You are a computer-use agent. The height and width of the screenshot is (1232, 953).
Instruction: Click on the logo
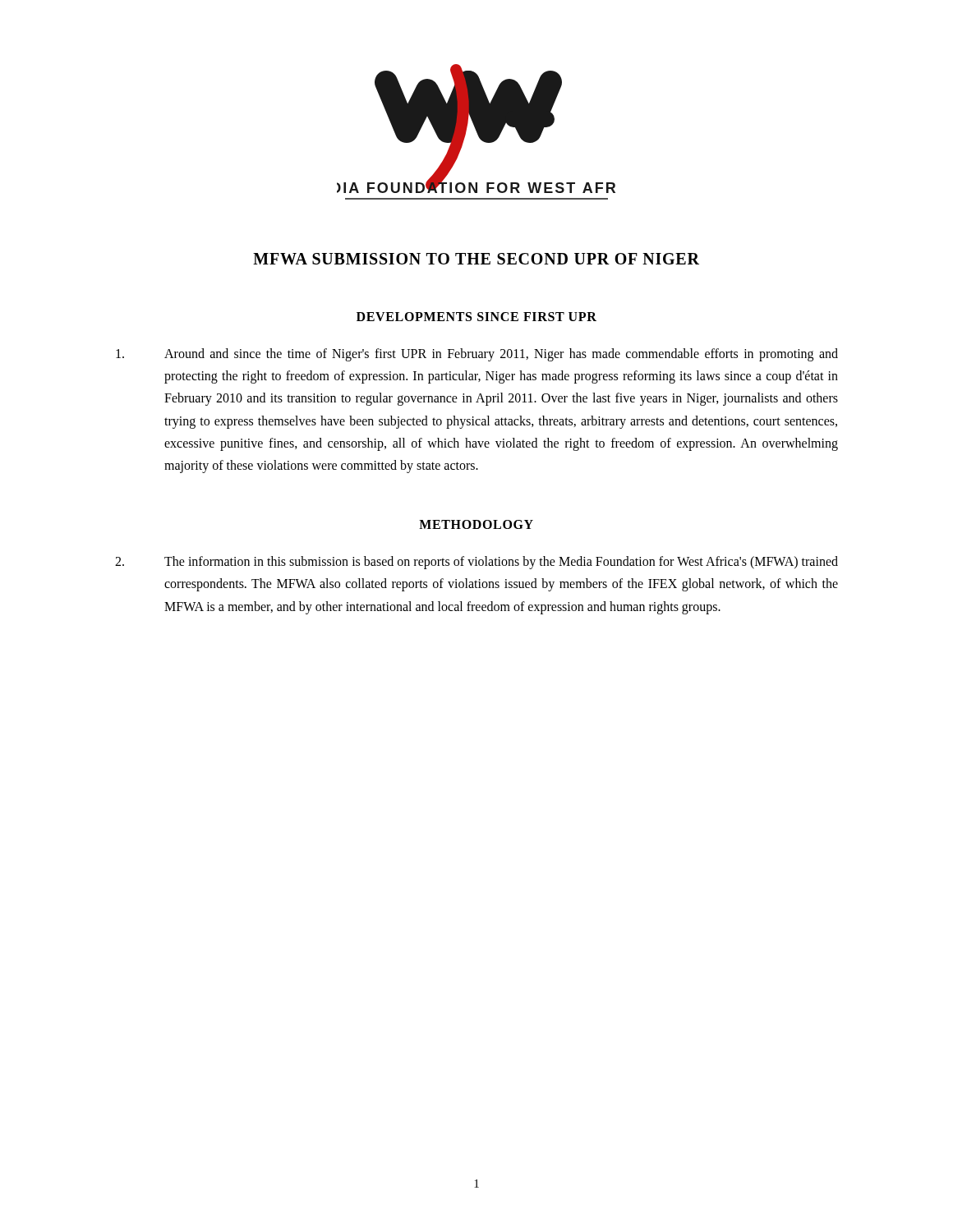[476, 108]
